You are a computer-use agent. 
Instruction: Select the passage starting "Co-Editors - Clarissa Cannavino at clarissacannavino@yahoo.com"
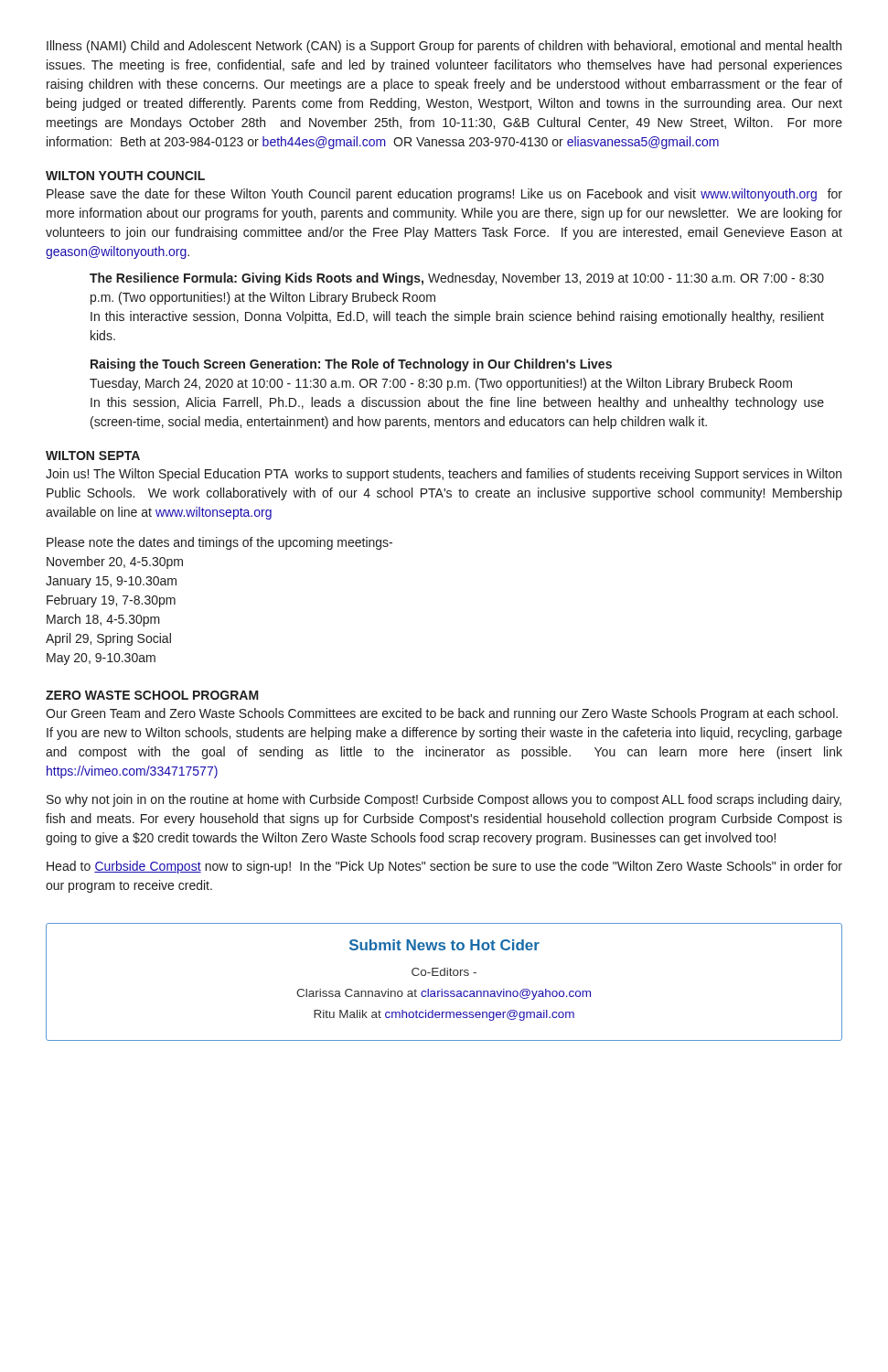[x=444, y=993]
